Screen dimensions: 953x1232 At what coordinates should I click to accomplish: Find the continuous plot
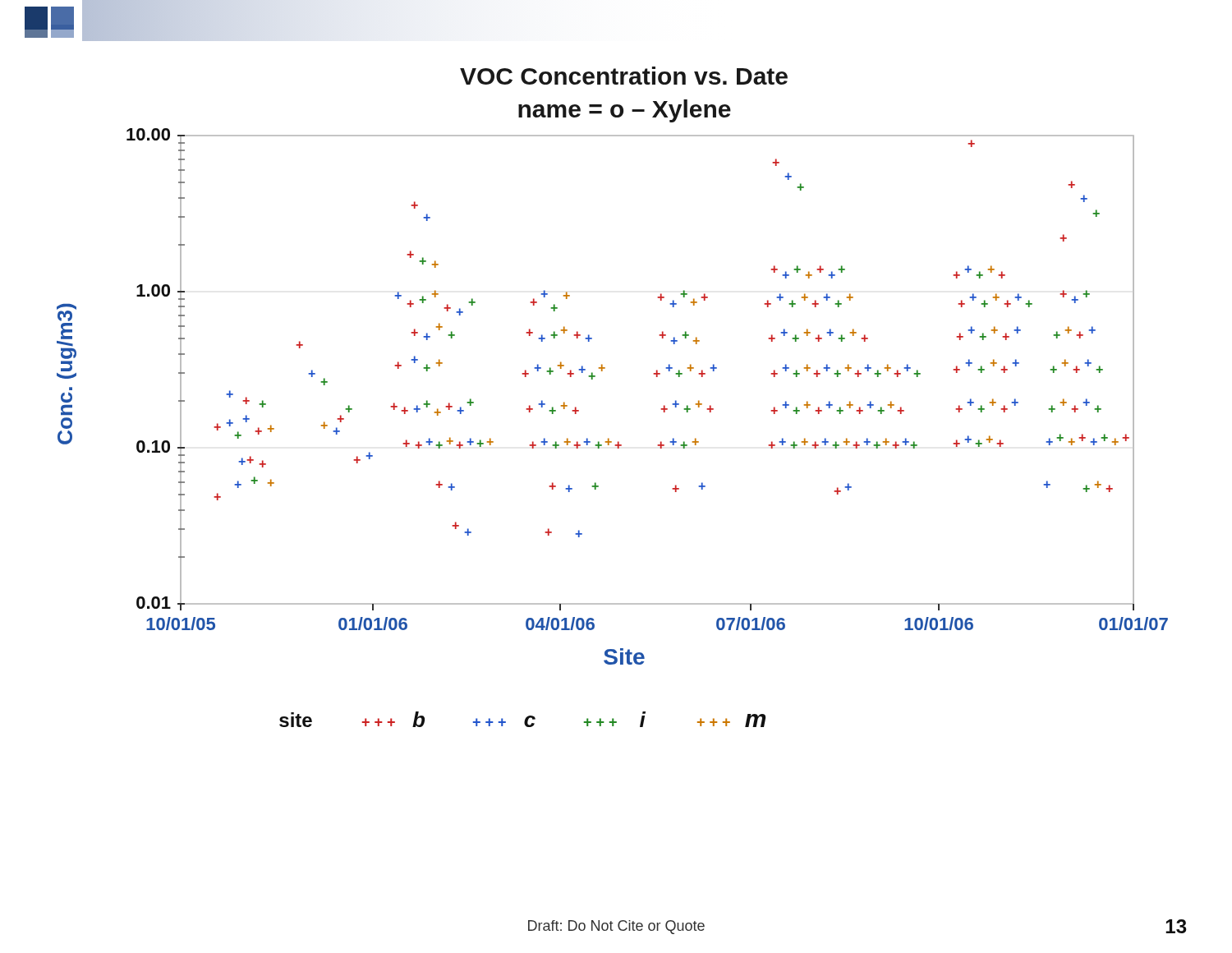point(624,448)
